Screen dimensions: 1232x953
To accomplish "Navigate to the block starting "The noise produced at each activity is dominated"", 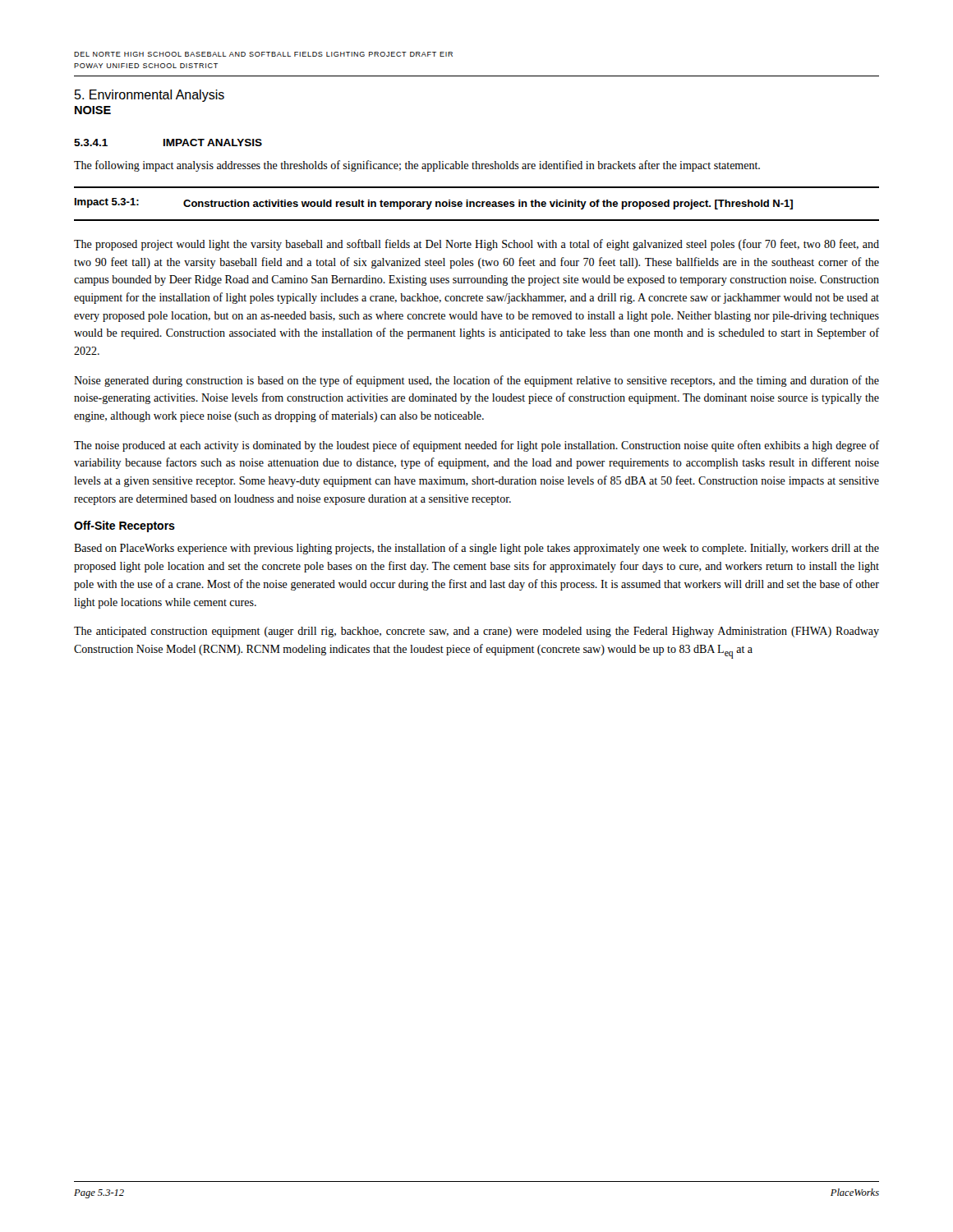I will pos(476,472).
